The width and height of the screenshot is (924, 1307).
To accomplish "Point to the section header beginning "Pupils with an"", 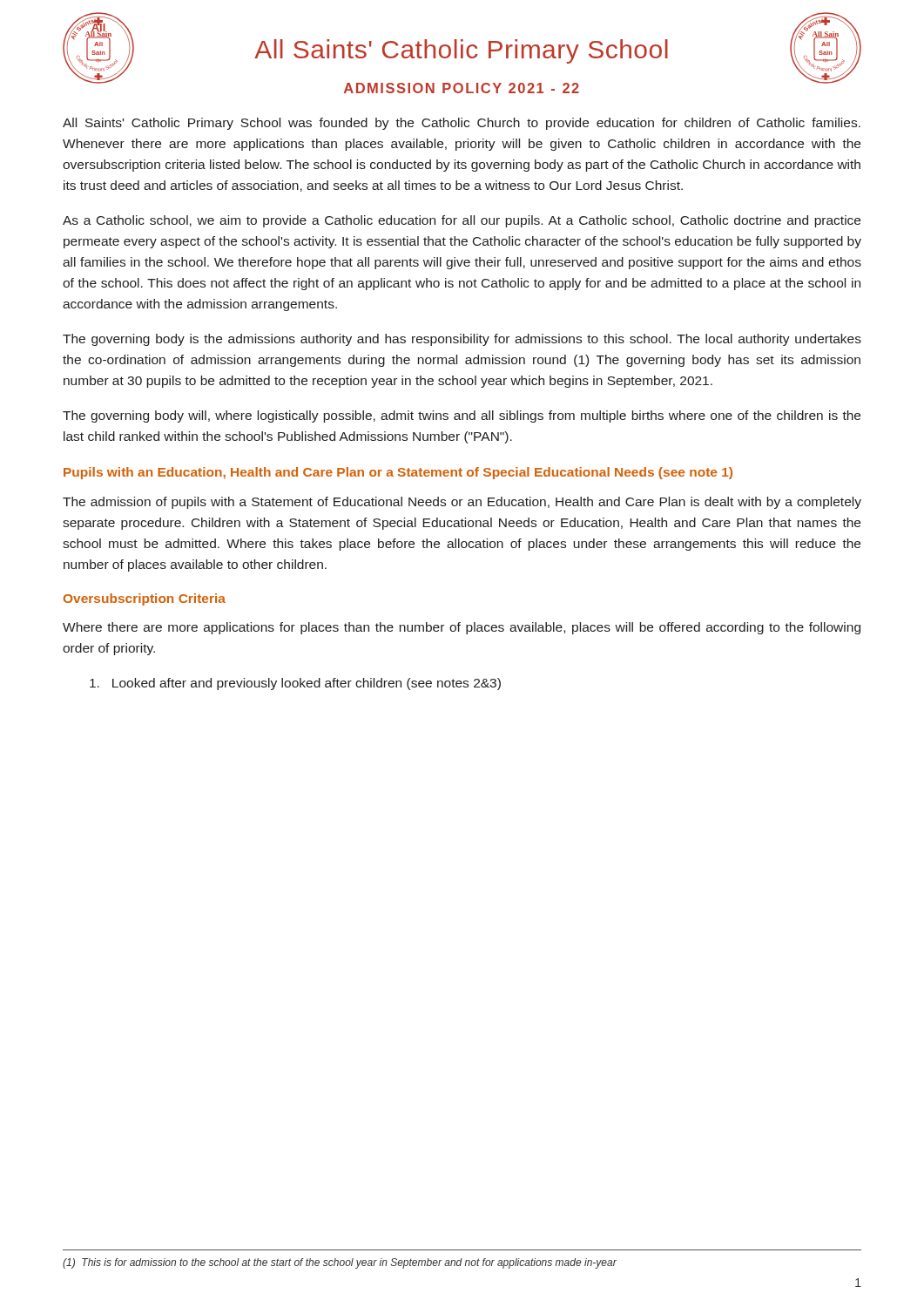I will pyautogui.click(x=398, y=472).
